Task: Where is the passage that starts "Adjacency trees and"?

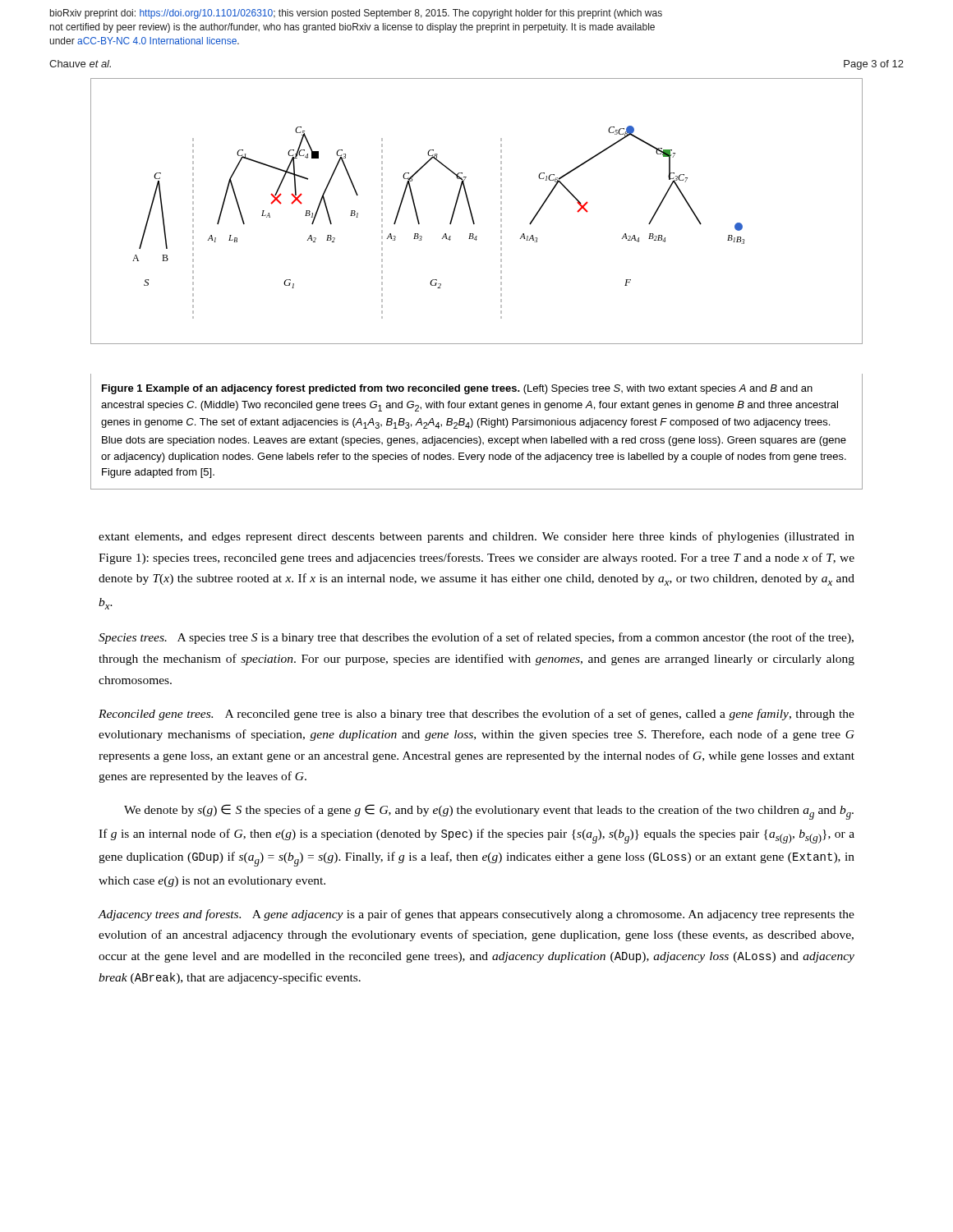Action: [476, 946]
